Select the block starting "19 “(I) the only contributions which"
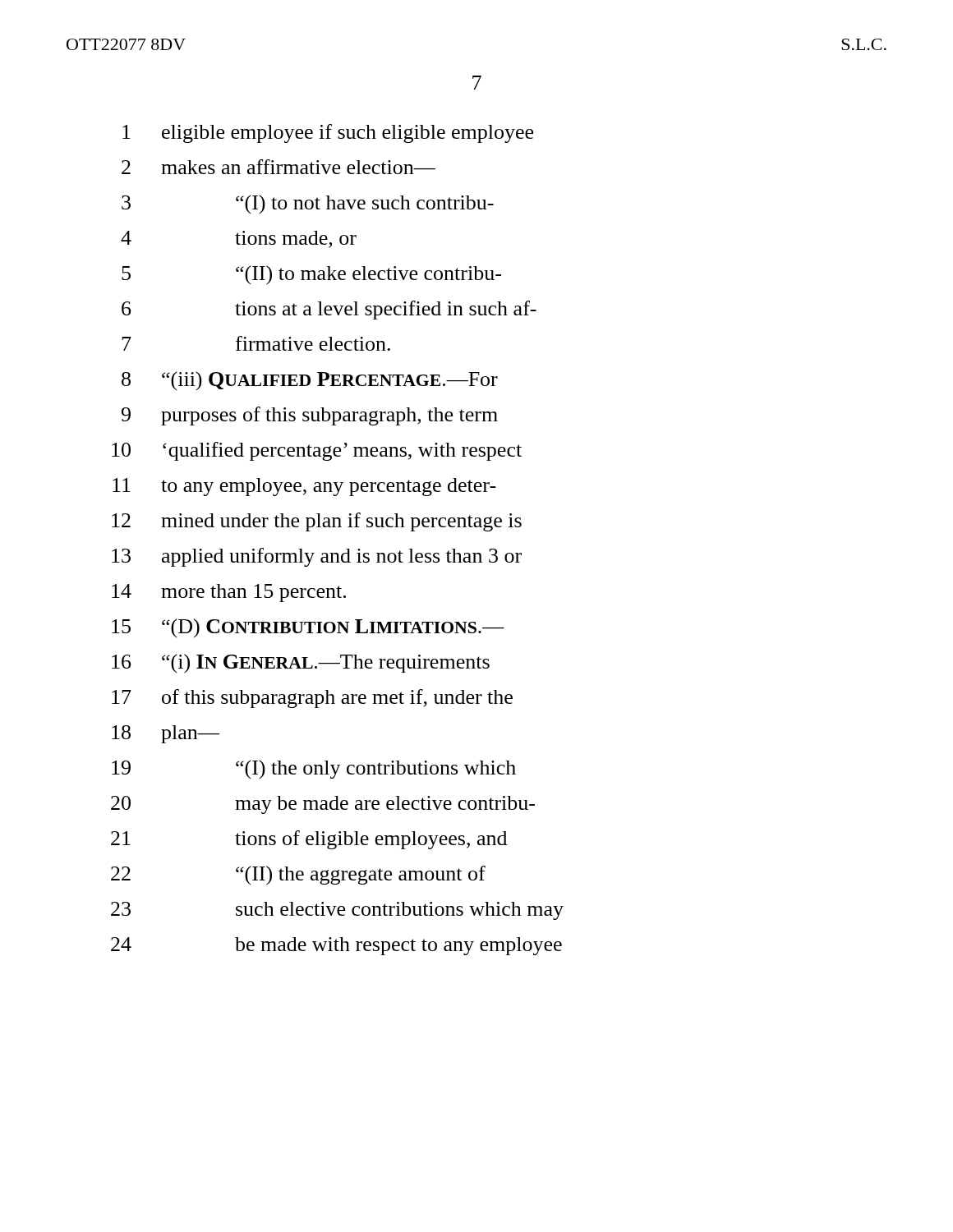This screenshot has width=953, height=1232. coord(476,768)
